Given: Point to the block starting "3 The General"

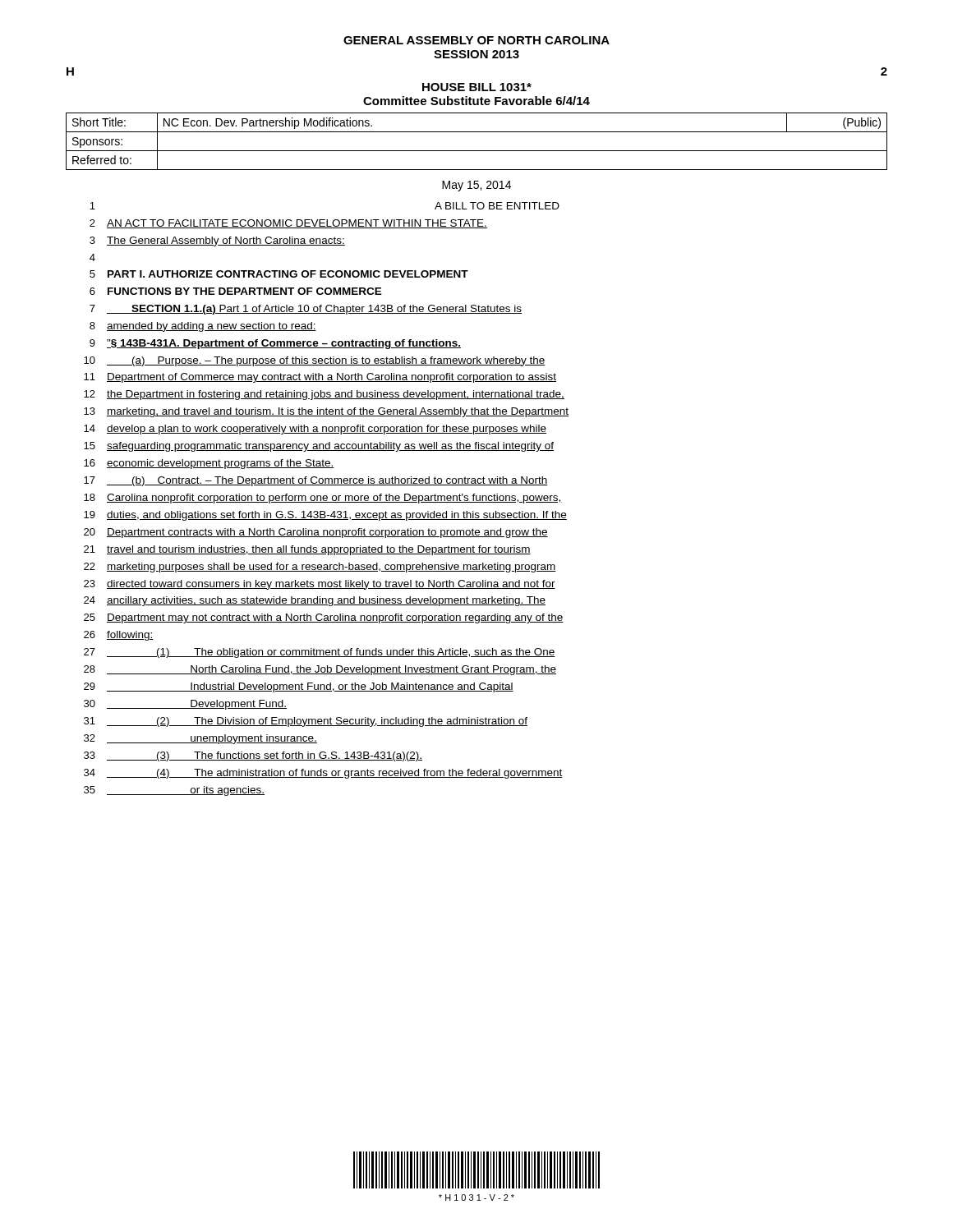Looking at the screenshot, I should [x=217, y=241].
